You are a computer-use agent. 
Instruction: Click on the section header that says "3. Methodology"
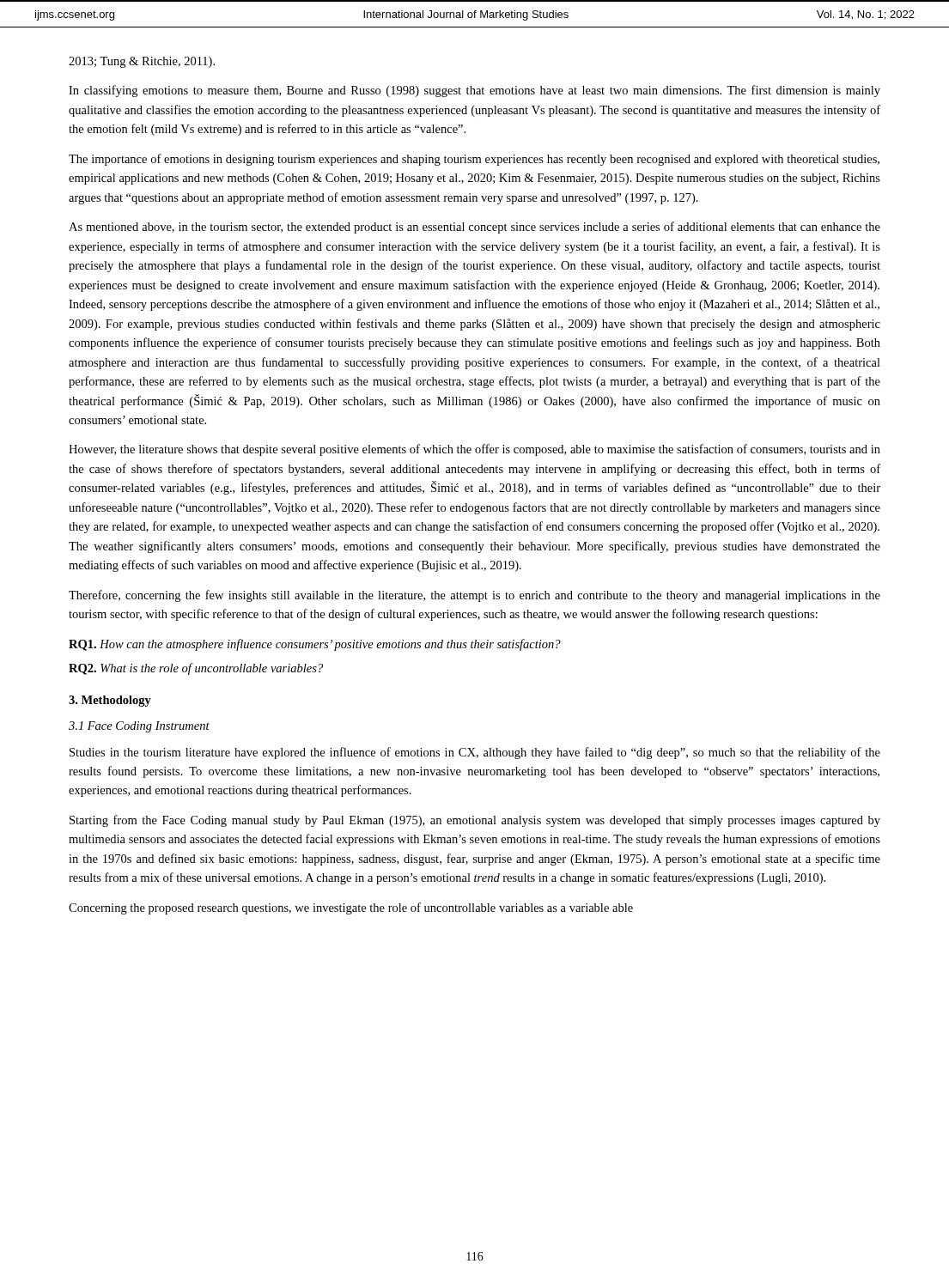point(110,699)
